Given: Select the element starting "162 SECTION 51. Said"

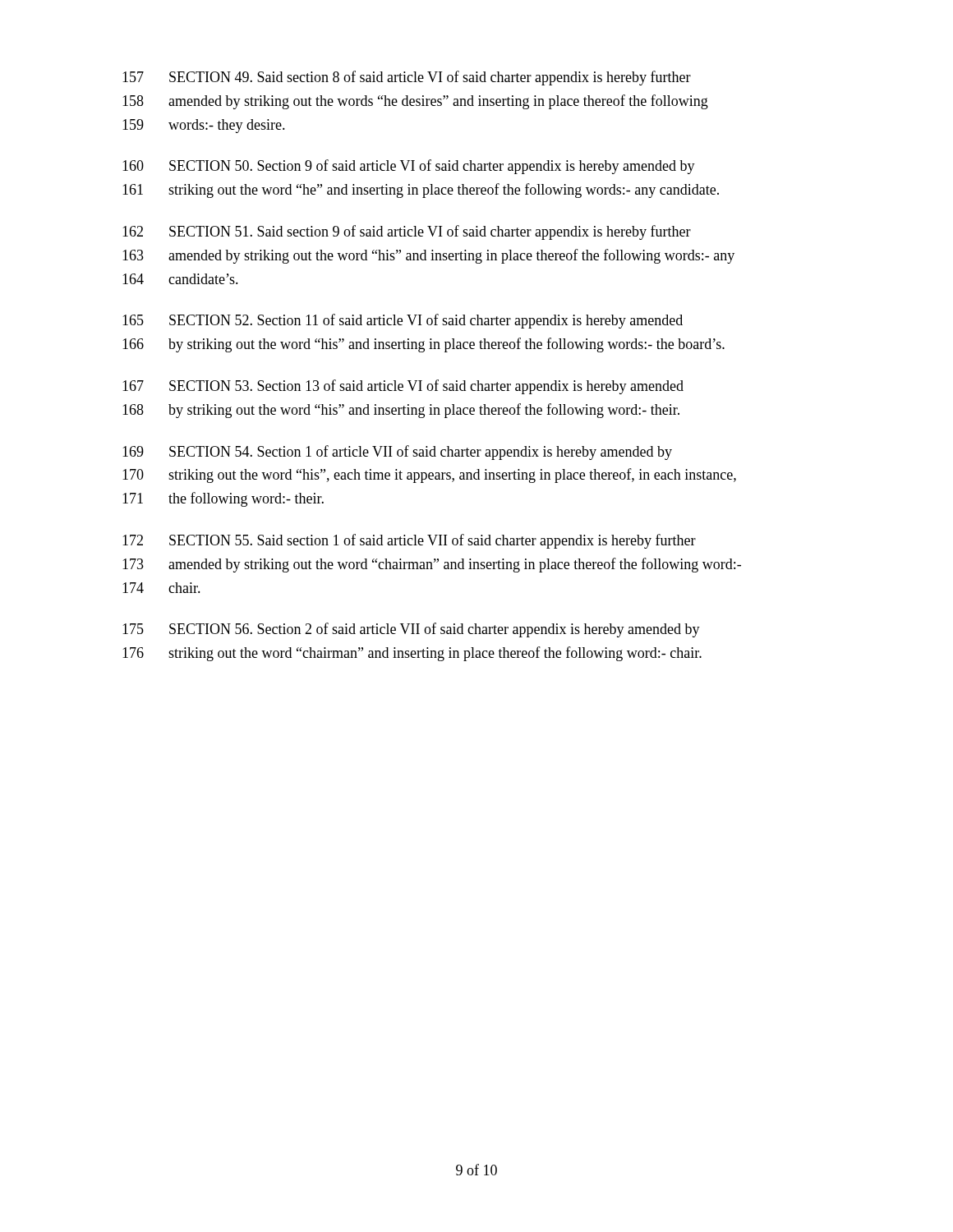Looking at the screenshot, I should click(x=476, y=256).
